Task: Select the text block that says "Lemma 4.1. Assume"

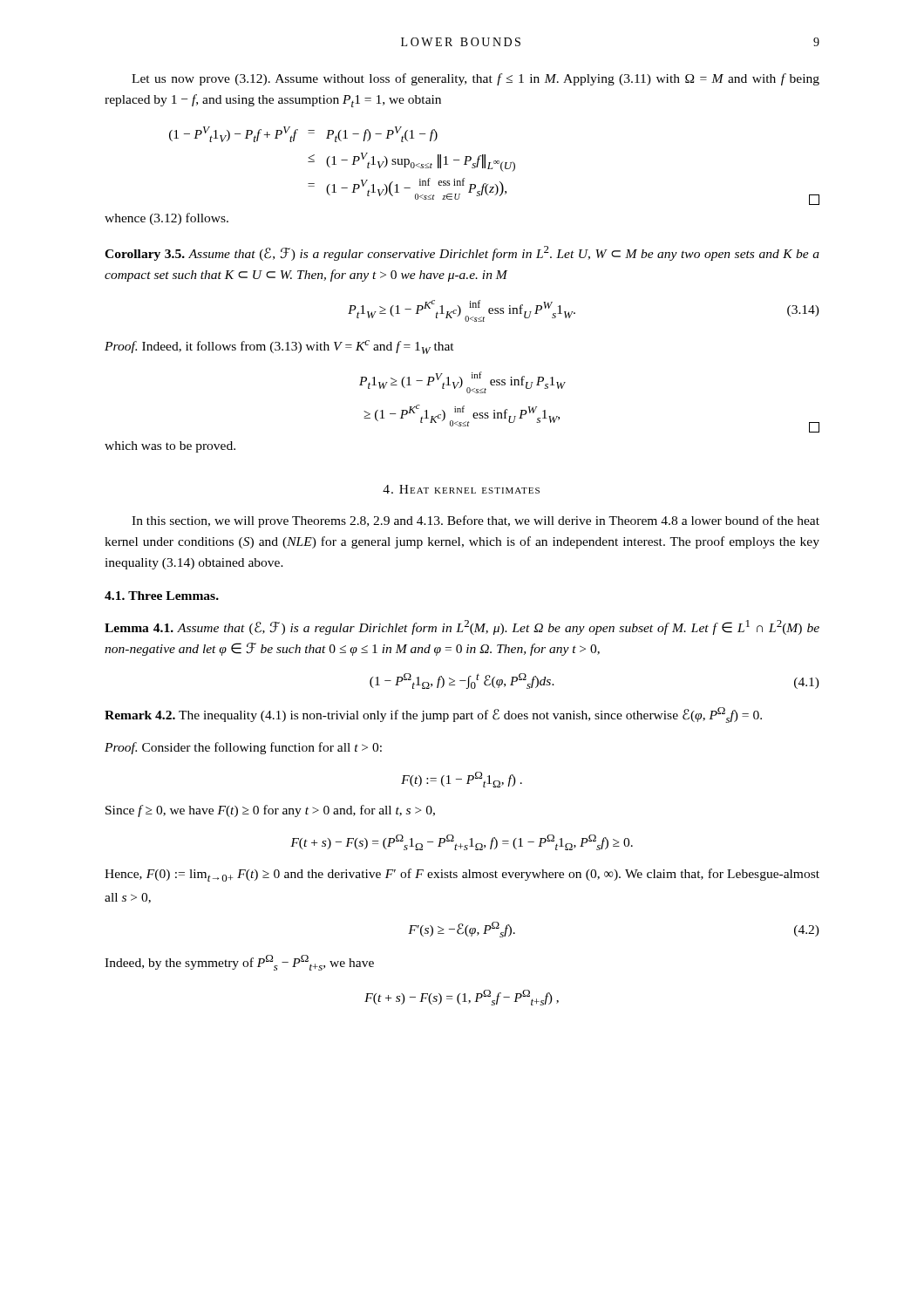Action: click(x=462, y=637)
